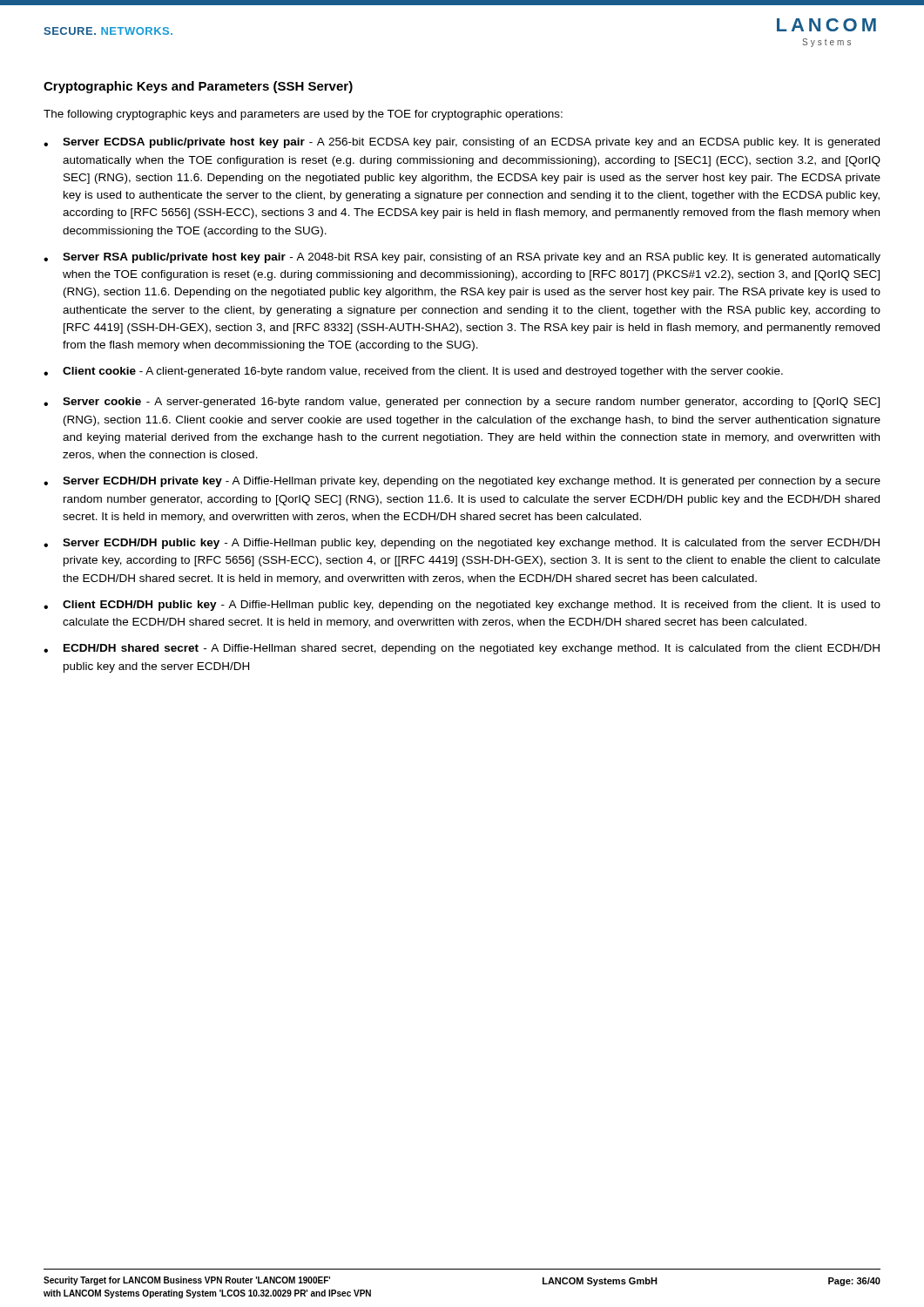Select the text starting "Cryptographic Keys and Parameters (SSH Server)"
The image size is (924, 1307).
click(198, 86)
